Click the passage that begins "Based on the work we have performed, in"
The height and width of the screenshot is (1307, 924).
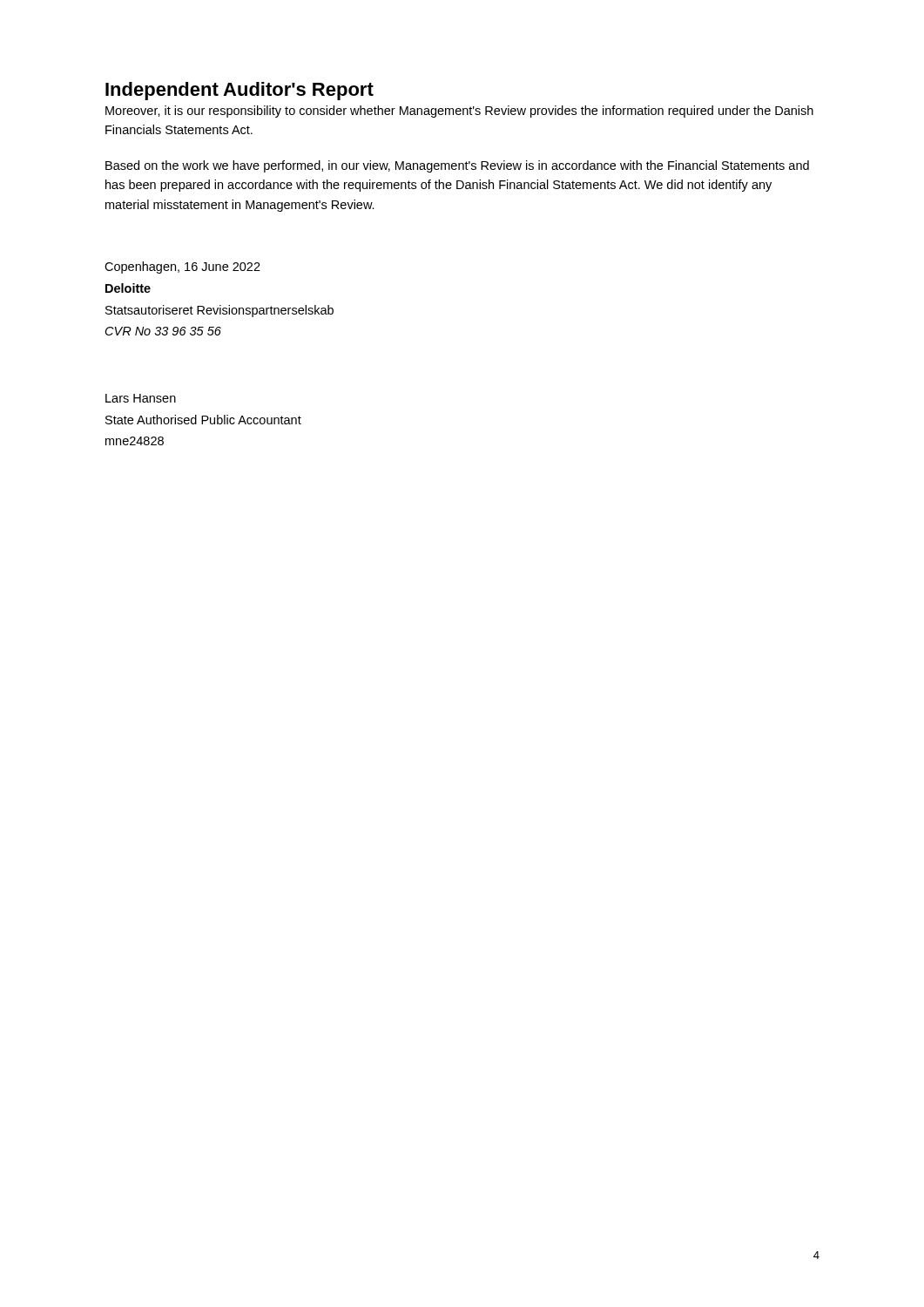[x=457, y=185]
